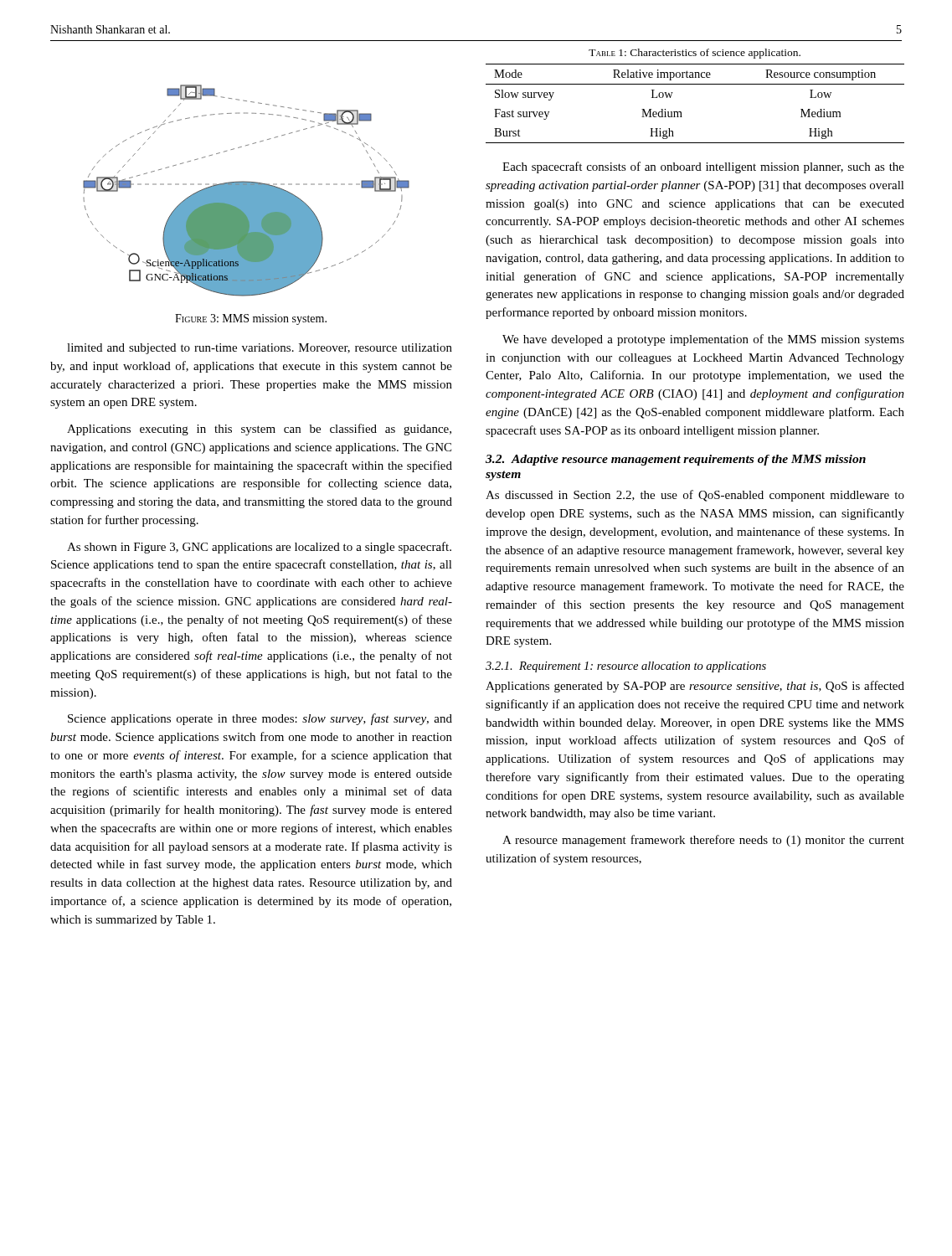
Task: Locate the block starting "Figure 3: MMS mission system."
Action: (x=251, y=319)
